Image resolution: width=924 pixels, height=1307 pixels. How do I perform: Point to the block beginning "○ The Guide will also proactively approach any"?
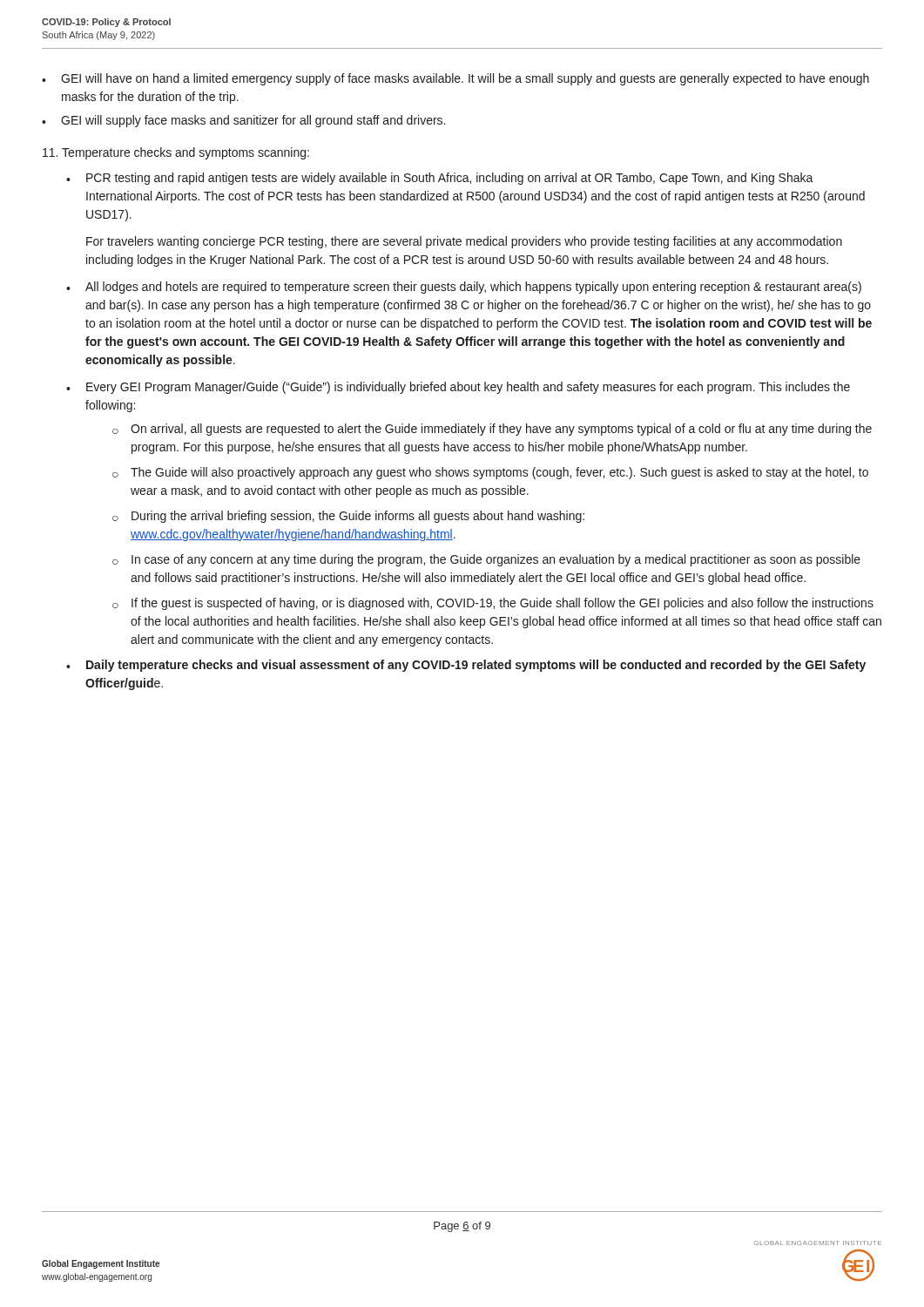point(497,482)
